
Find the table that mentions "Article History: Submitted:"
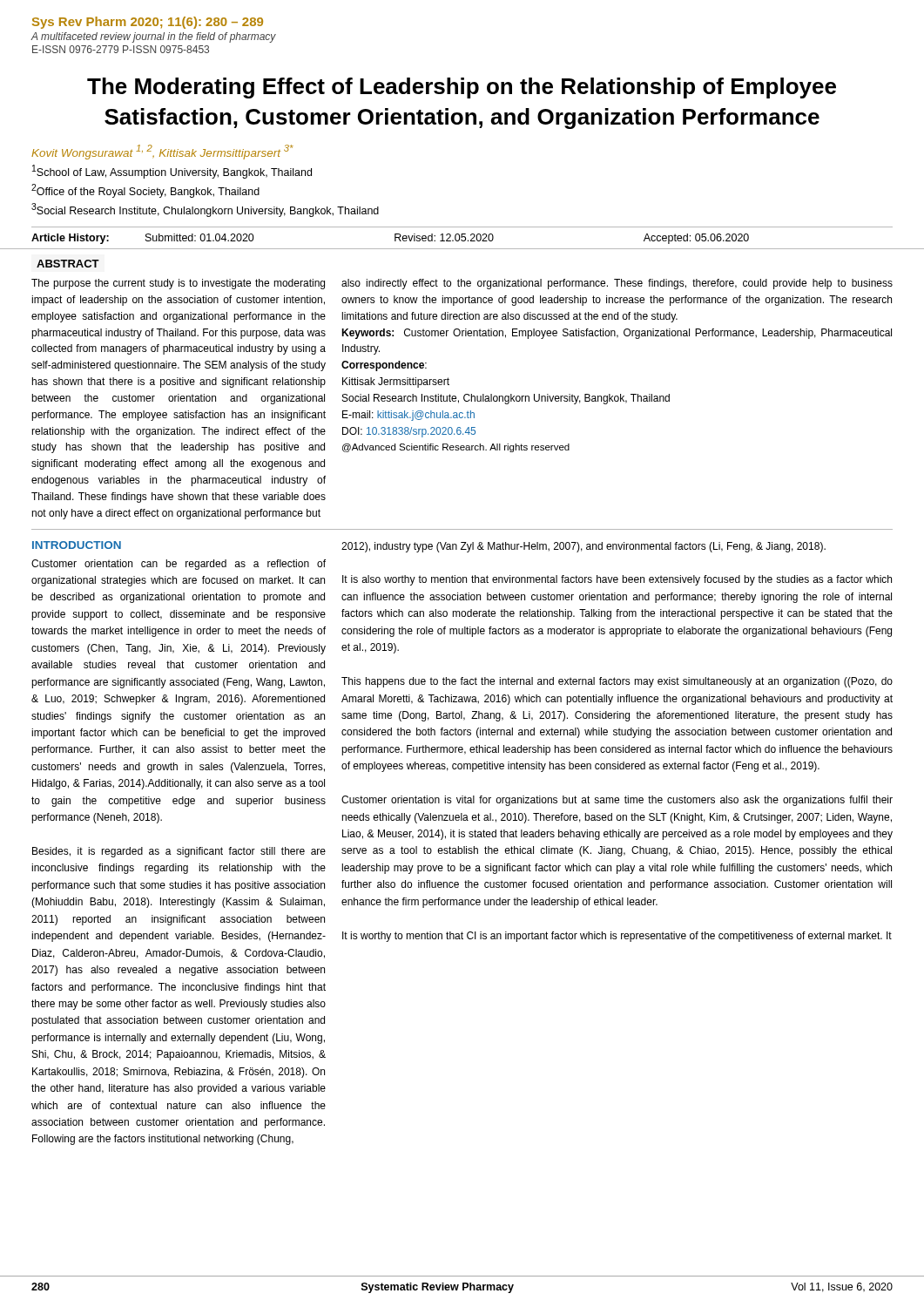point(462,238)
